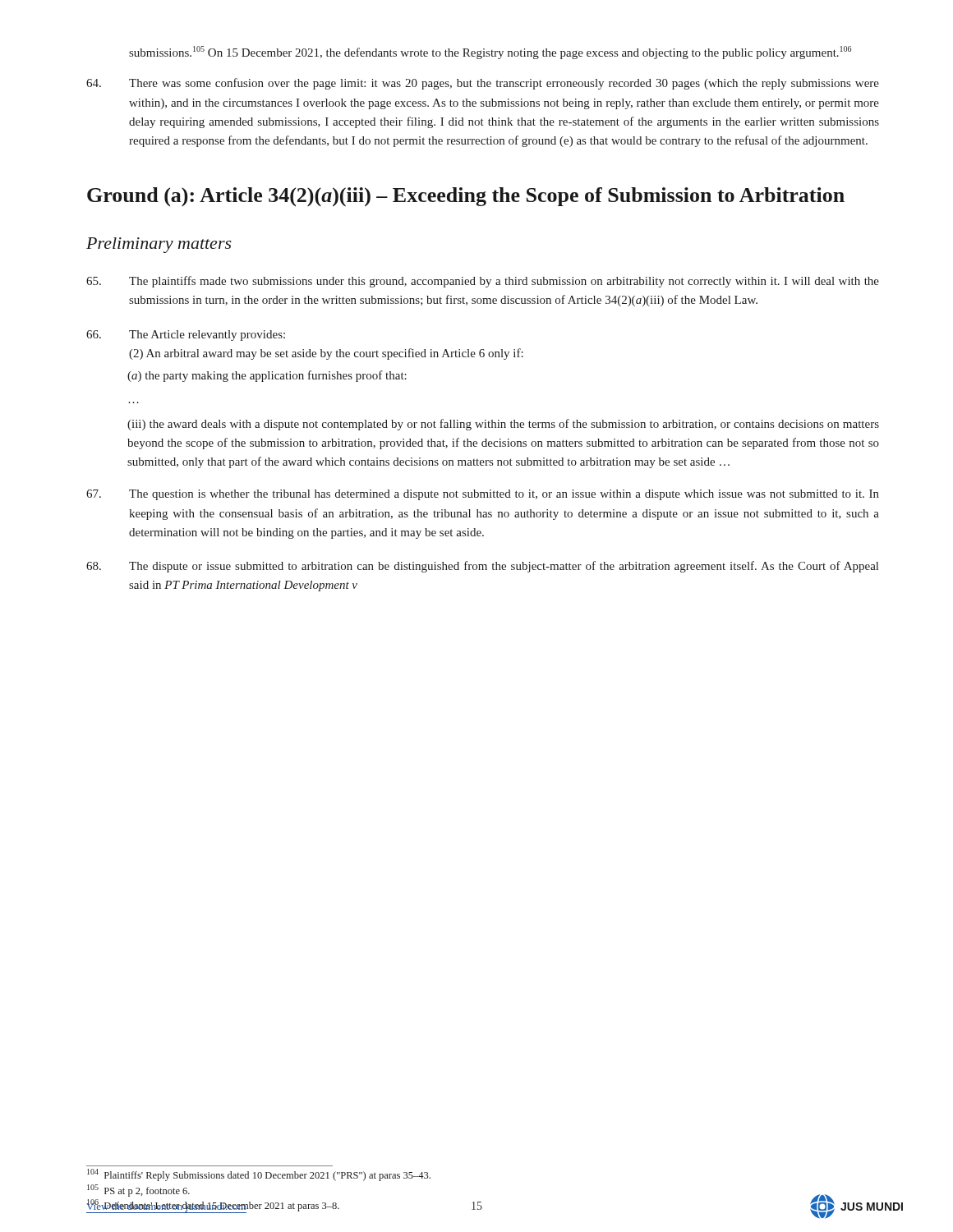Locate the block of text that opens with "67. The question is whether the"

[483, 513]
